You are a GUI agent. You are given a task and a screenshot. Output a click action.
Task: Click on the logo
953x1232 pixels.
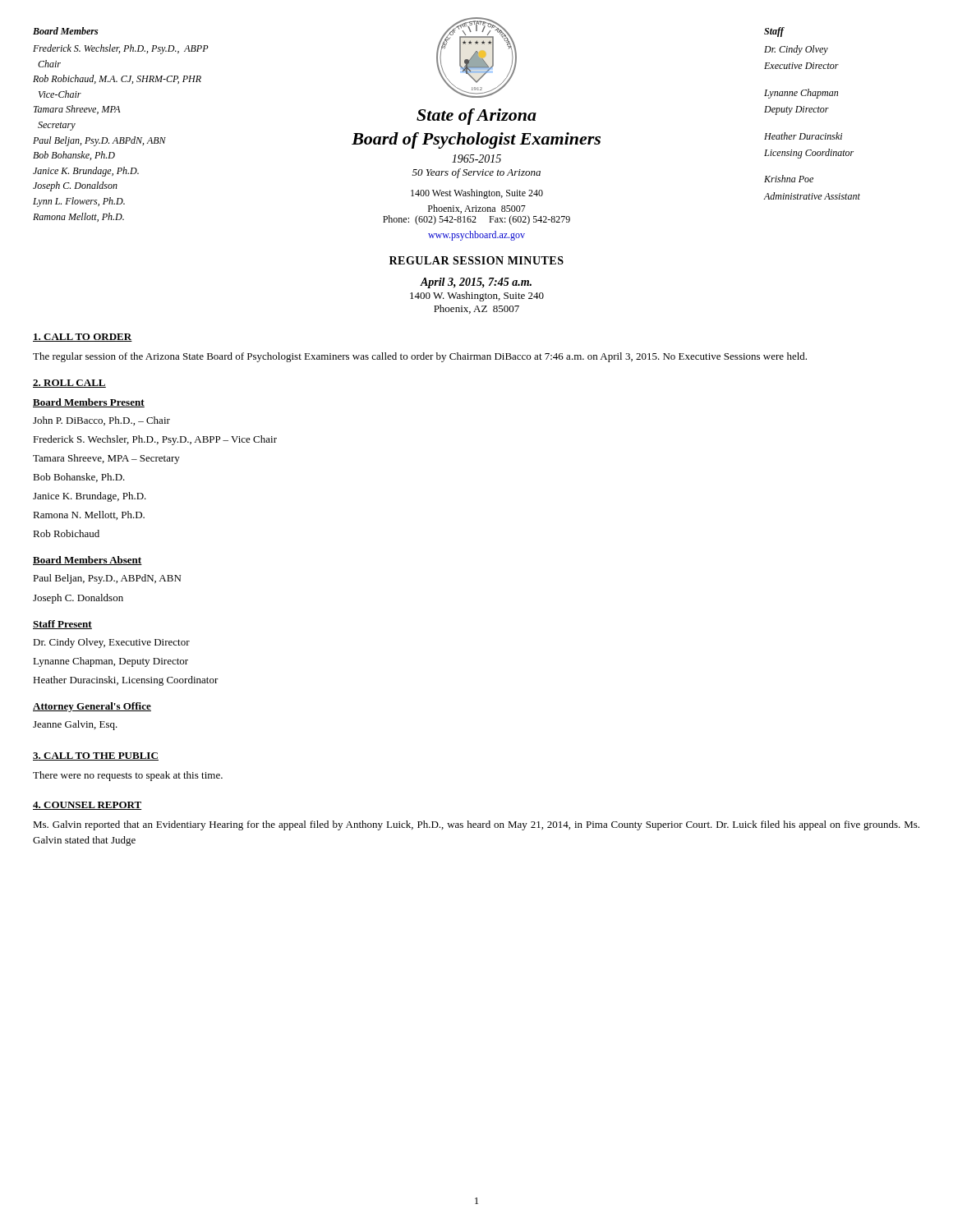(x=476, y=57)
